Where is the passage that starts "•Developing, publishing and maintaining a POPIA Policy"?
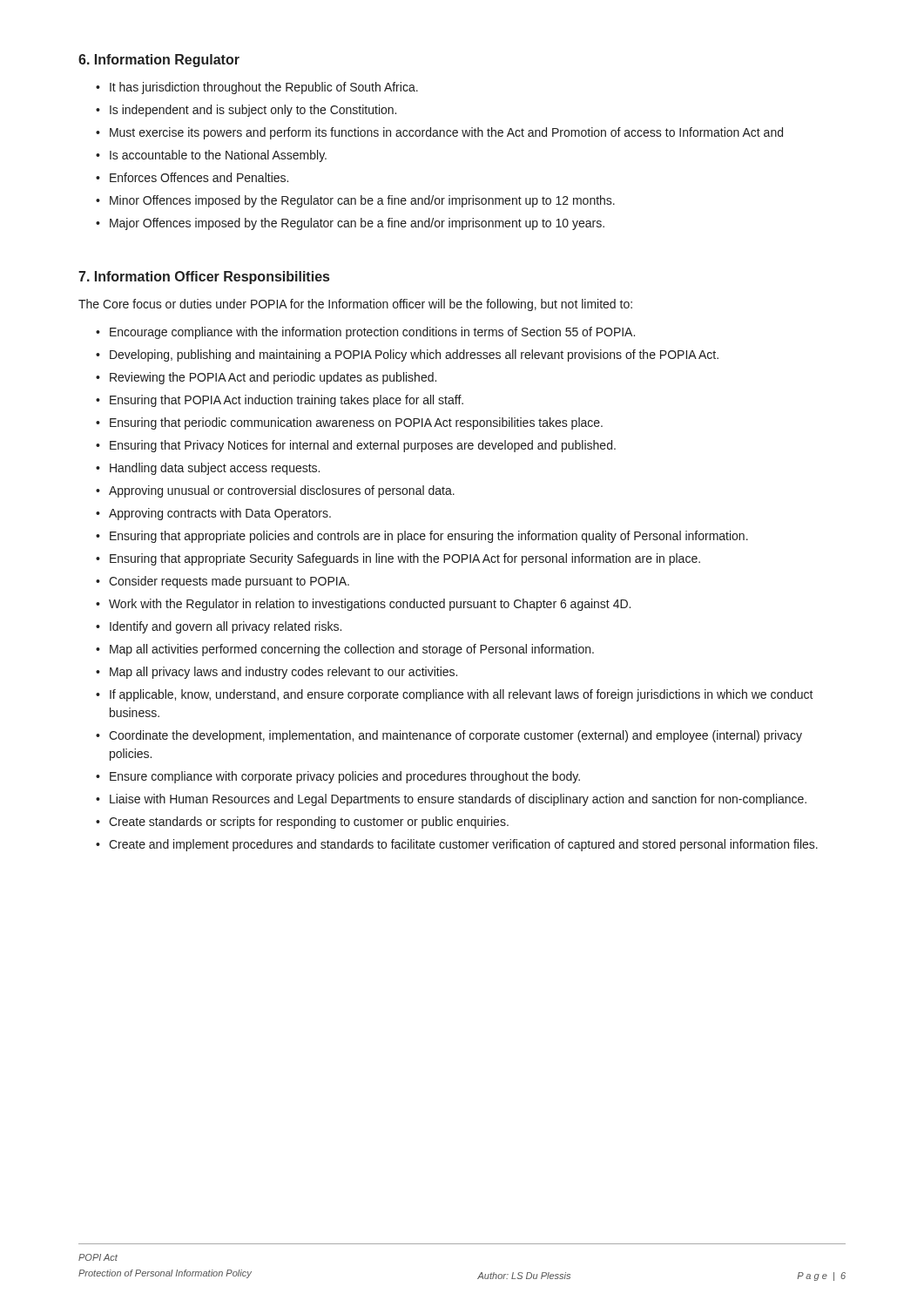Image resolution: width=924 pixels, height=1307 pixels. point(408,355)
